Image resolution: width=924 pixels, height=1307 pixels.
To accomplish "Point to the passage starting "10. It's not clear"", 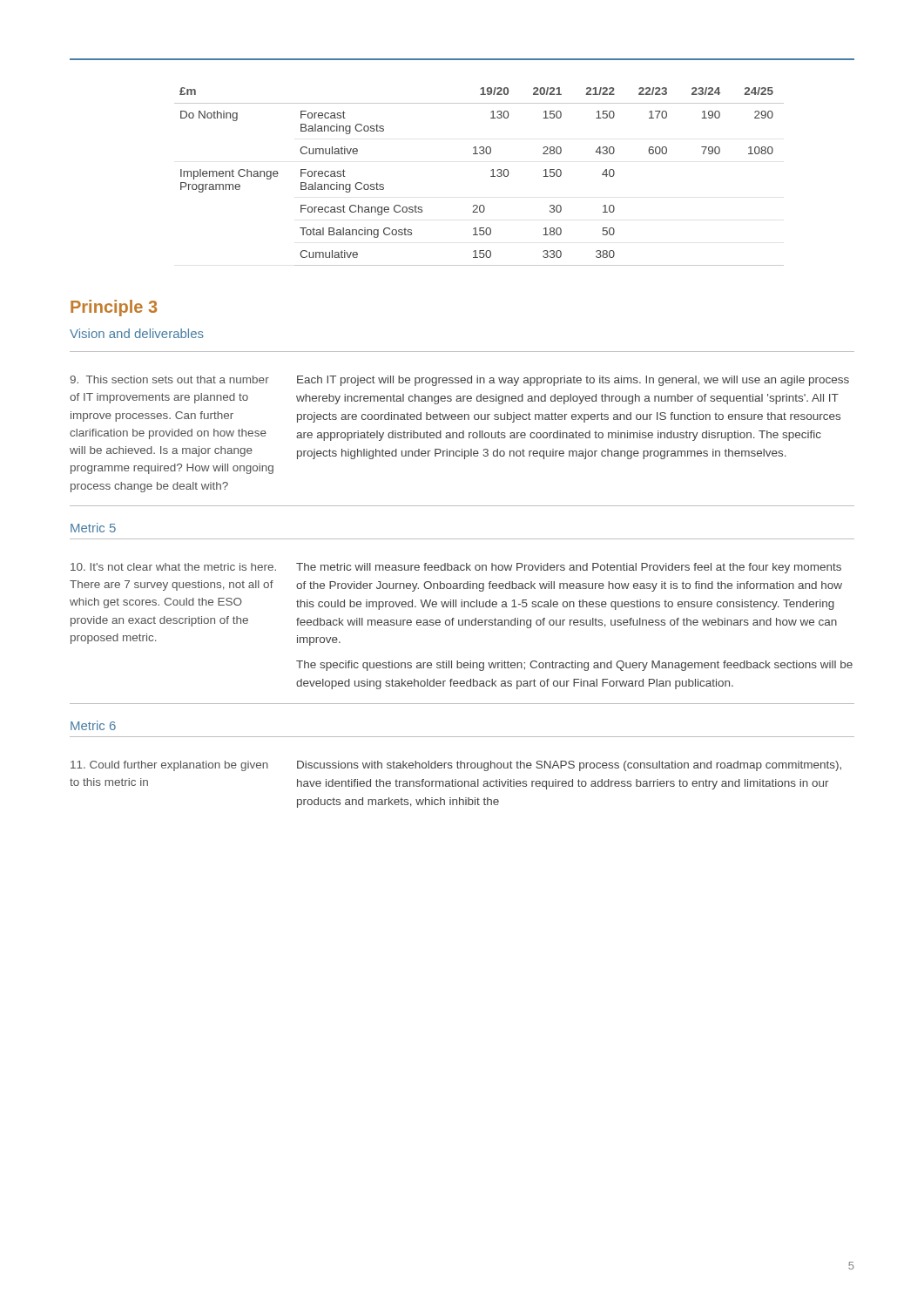I will (173, 602).
